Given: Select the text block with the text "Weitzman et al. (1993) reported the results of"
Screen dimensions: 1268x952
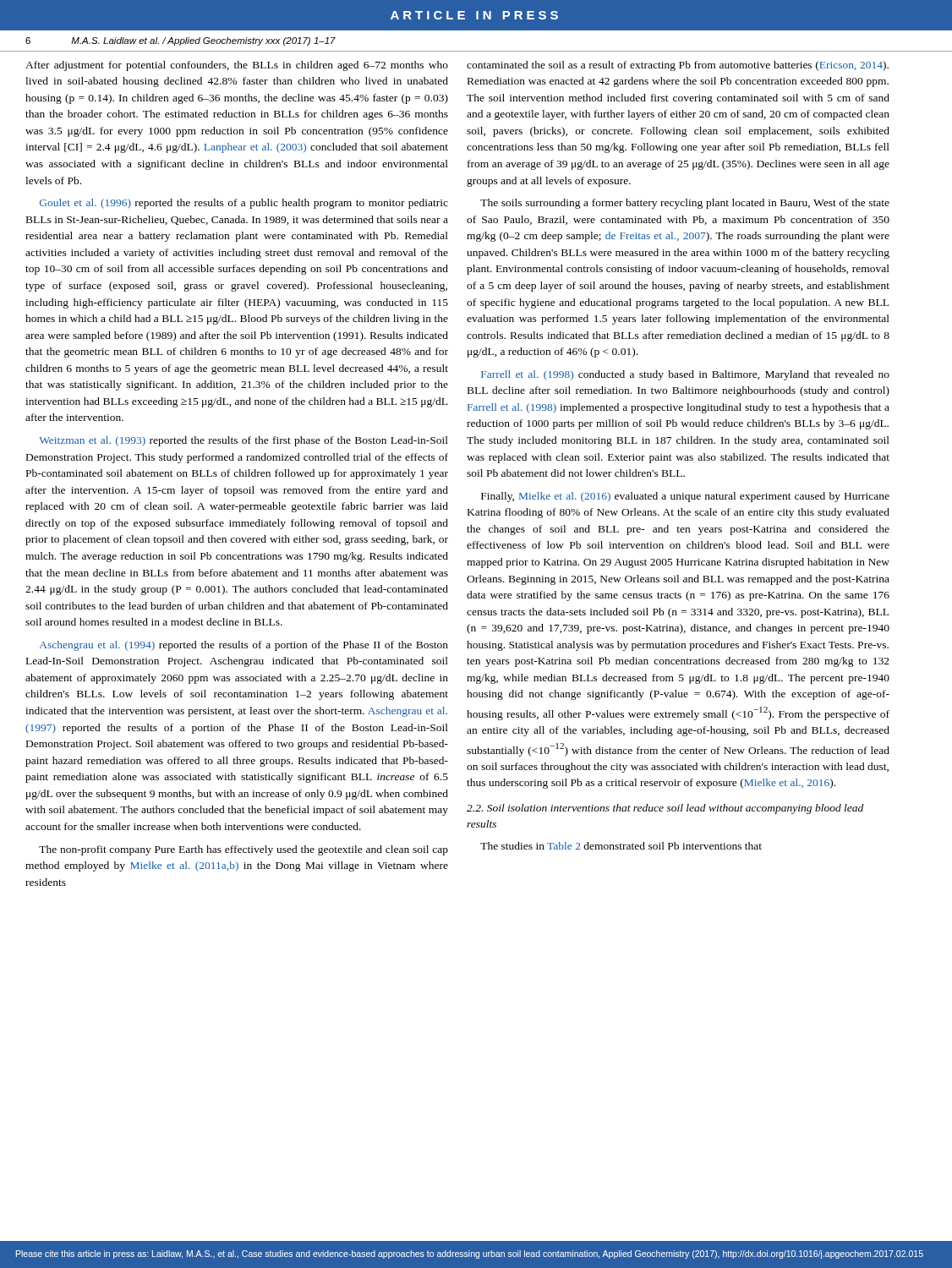Looking at the screenshot, I should 237,531.
